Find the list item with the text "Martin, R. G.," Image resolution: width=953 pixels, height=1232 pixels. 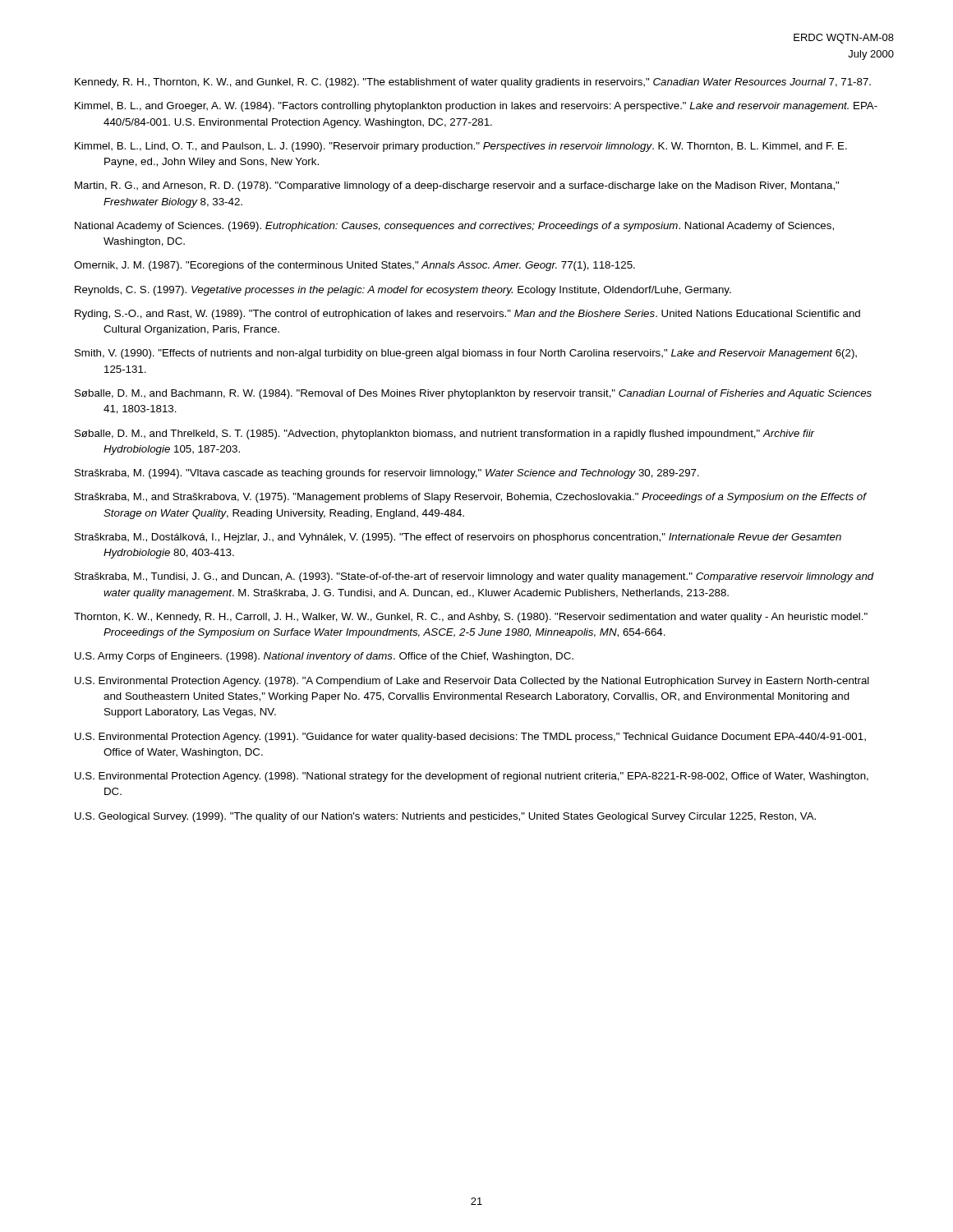pos(457,193)
